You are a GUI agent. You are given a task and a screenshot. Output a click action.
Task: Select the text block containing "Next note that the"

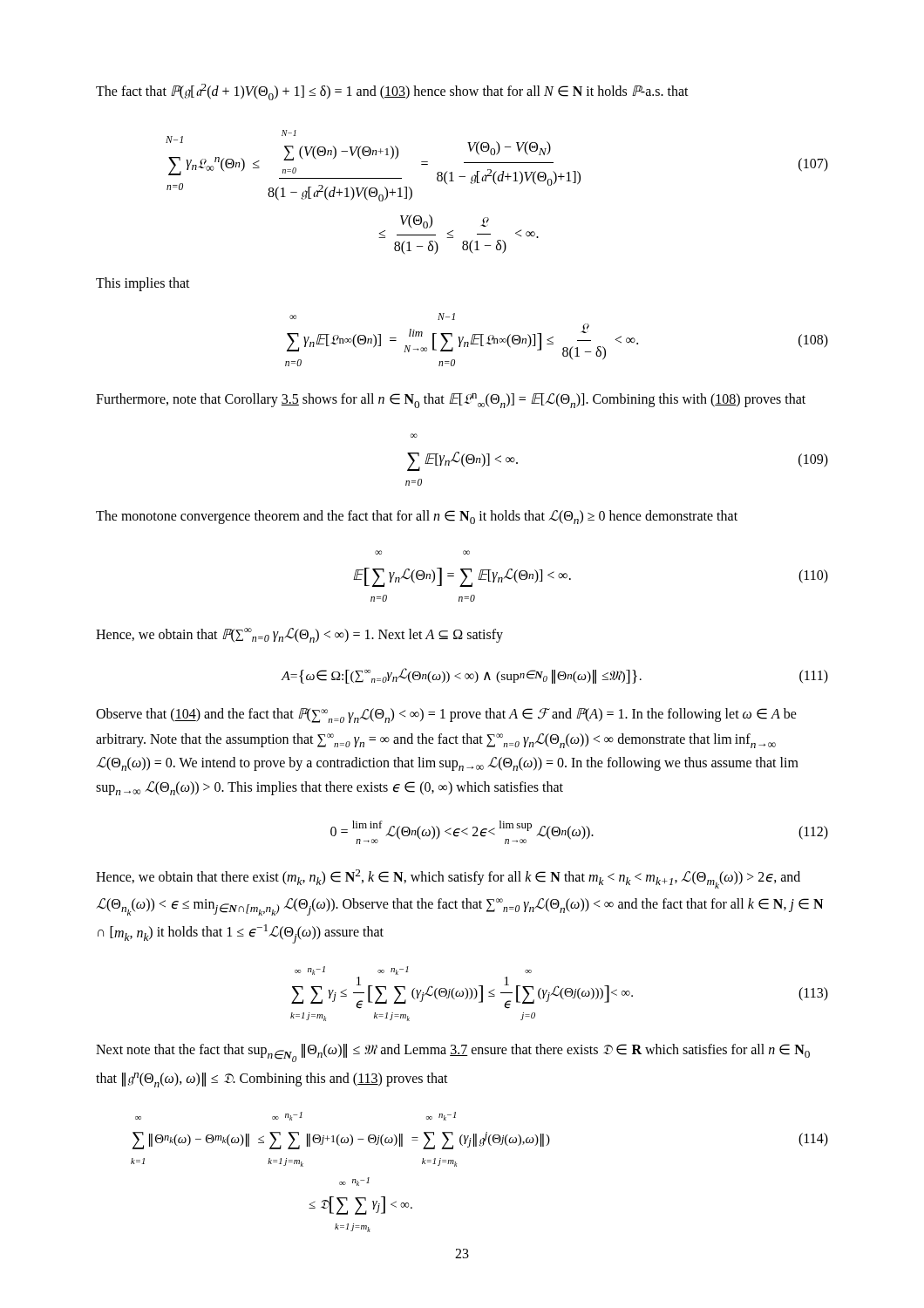[453, 1066]
